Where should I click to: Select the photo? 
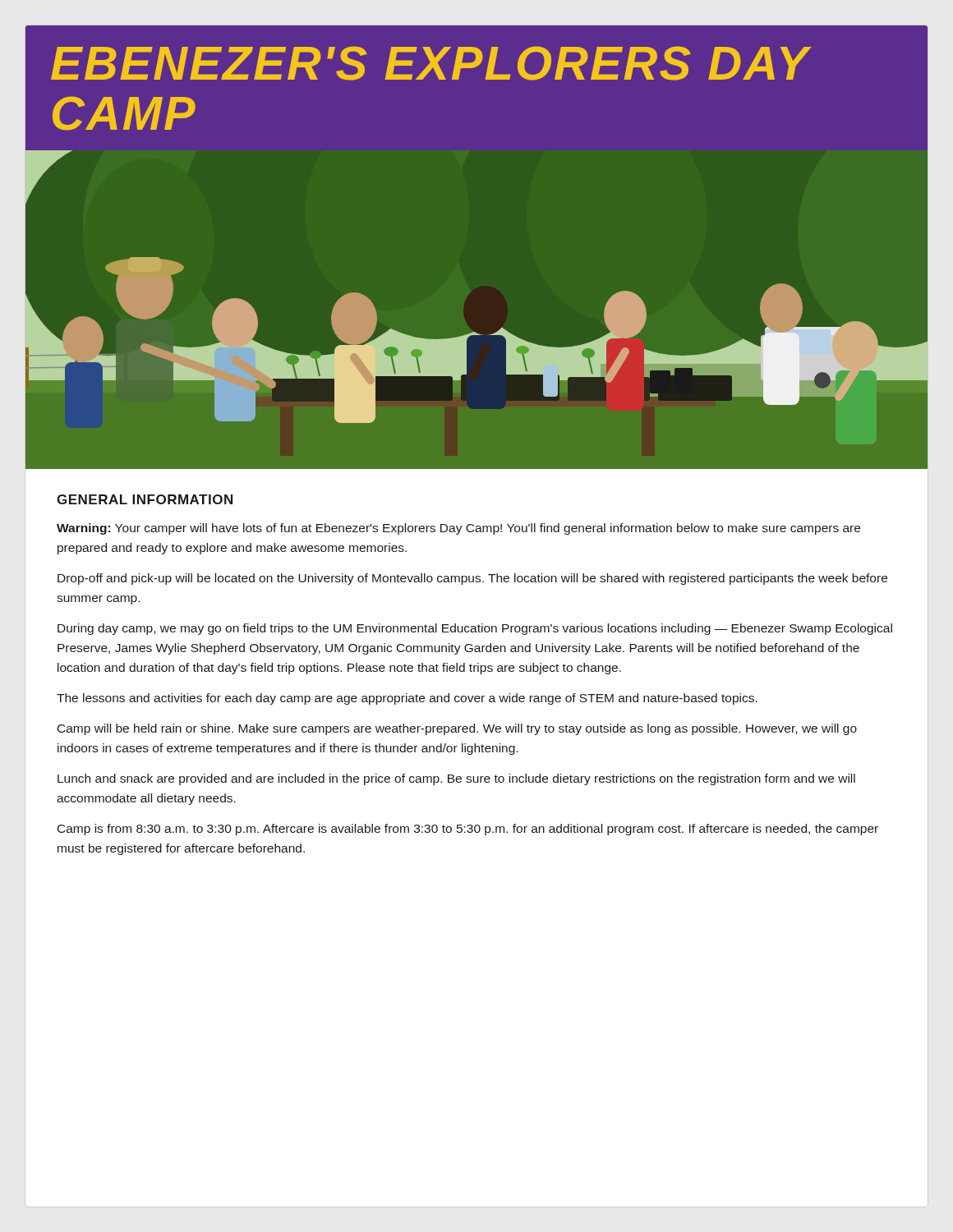pos(476,309)
